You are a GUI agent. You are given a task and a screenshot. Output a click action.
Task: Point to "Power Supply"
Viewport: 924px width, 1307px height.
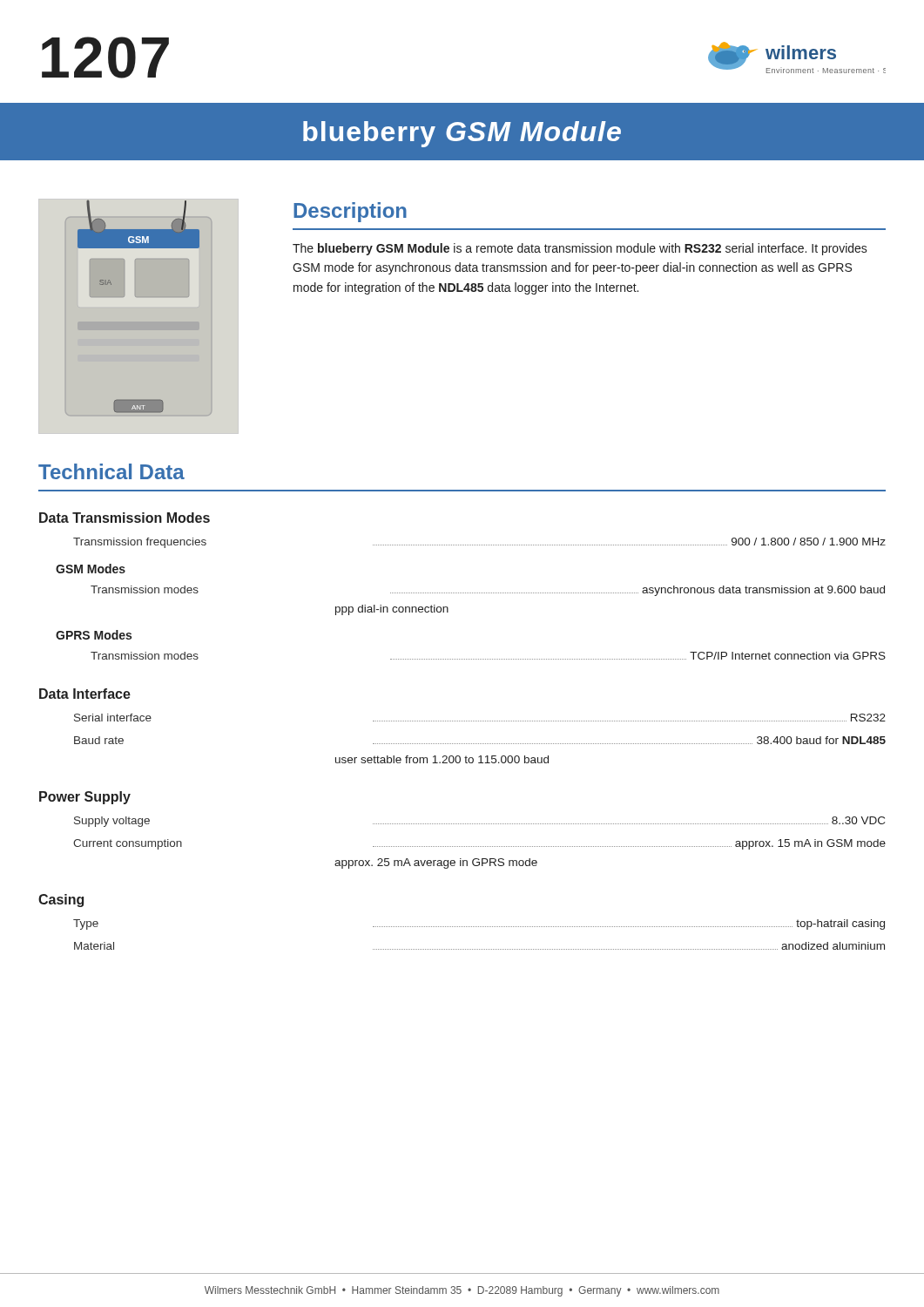coord(84,797)
